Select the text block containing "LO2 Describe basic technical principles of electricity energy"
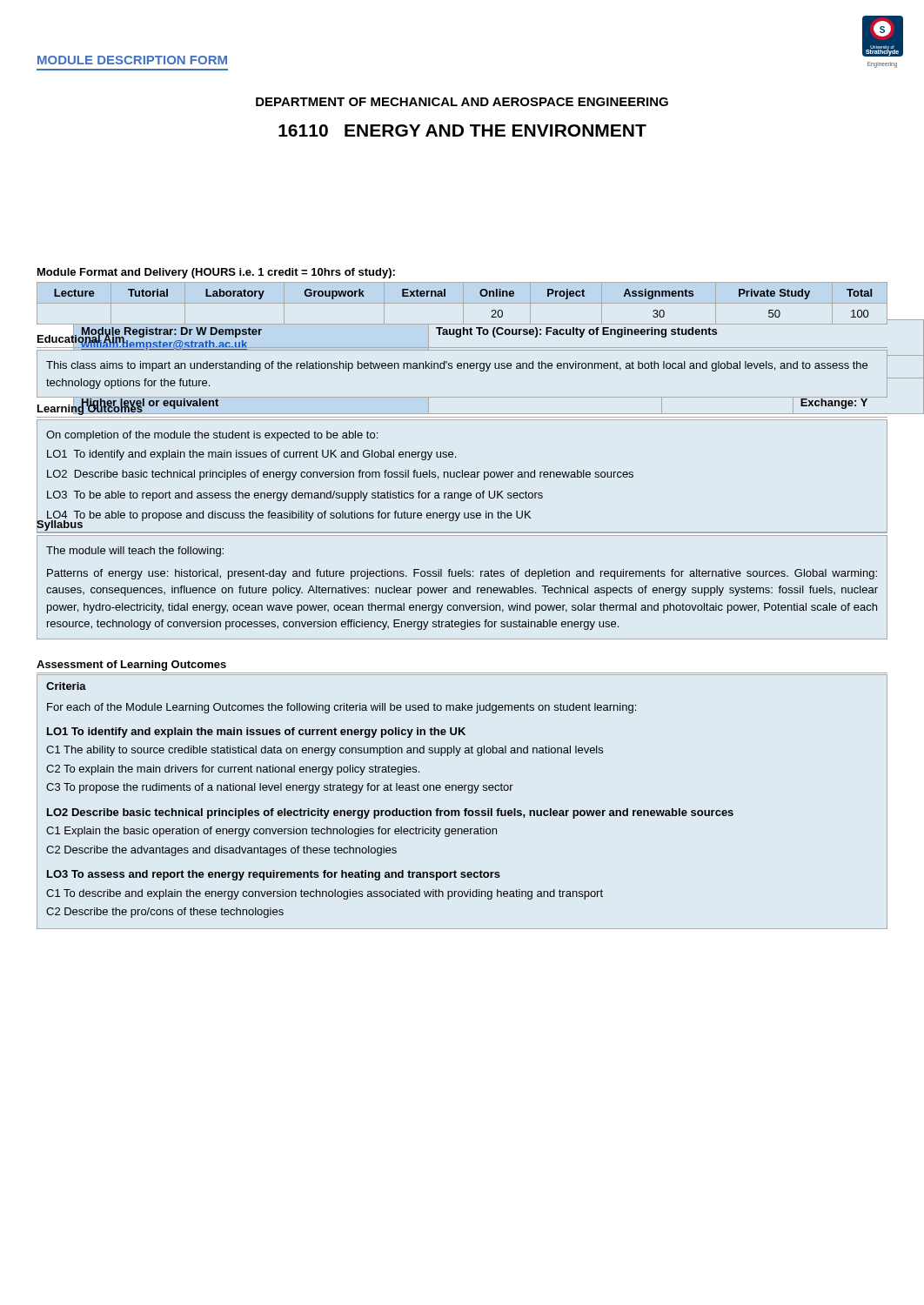 (x=390, y=812)
